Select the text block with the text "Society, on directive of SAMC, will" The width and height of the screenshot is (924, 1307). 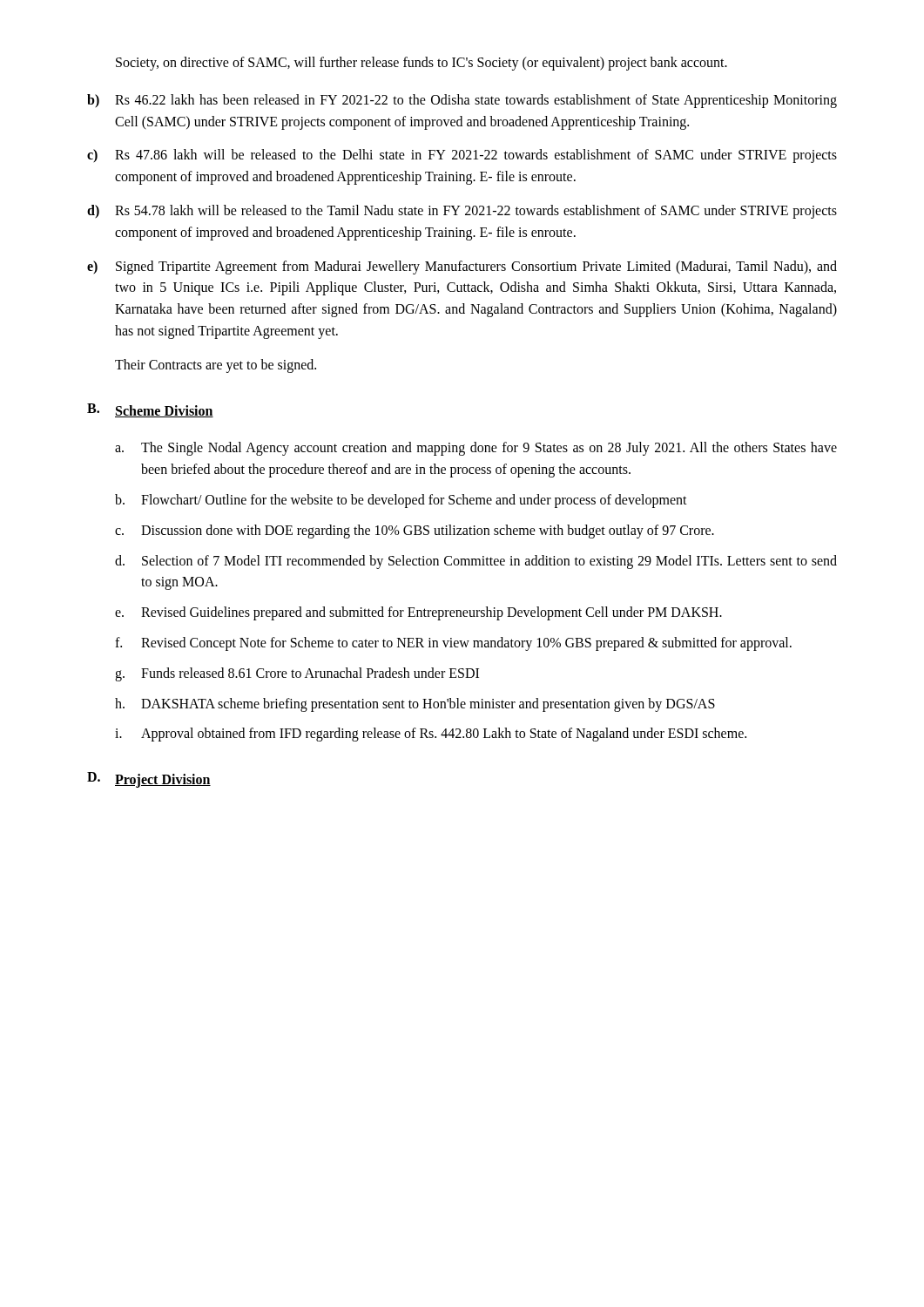tap(421, 62)
